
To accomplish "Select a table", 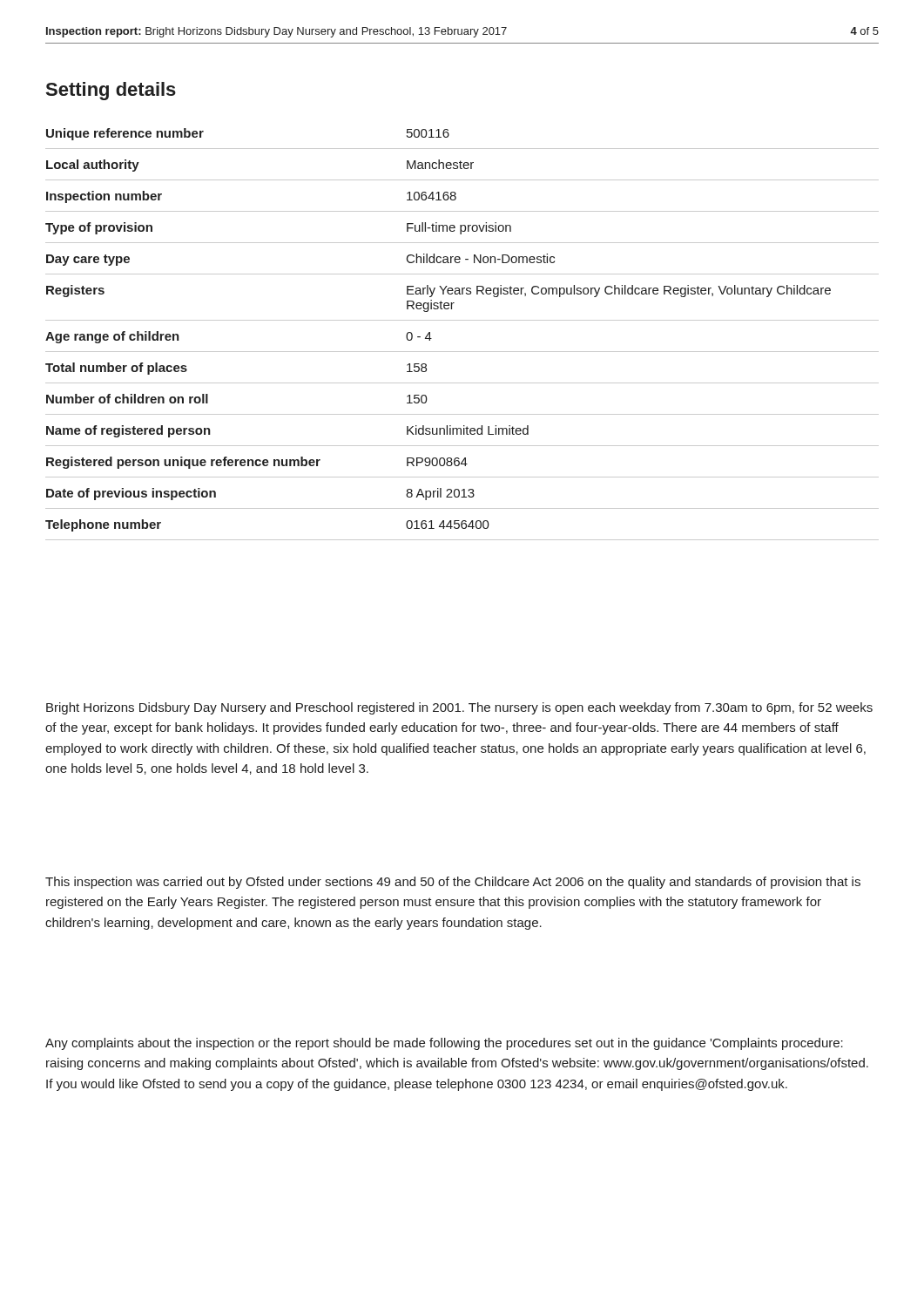I will 462,329.
